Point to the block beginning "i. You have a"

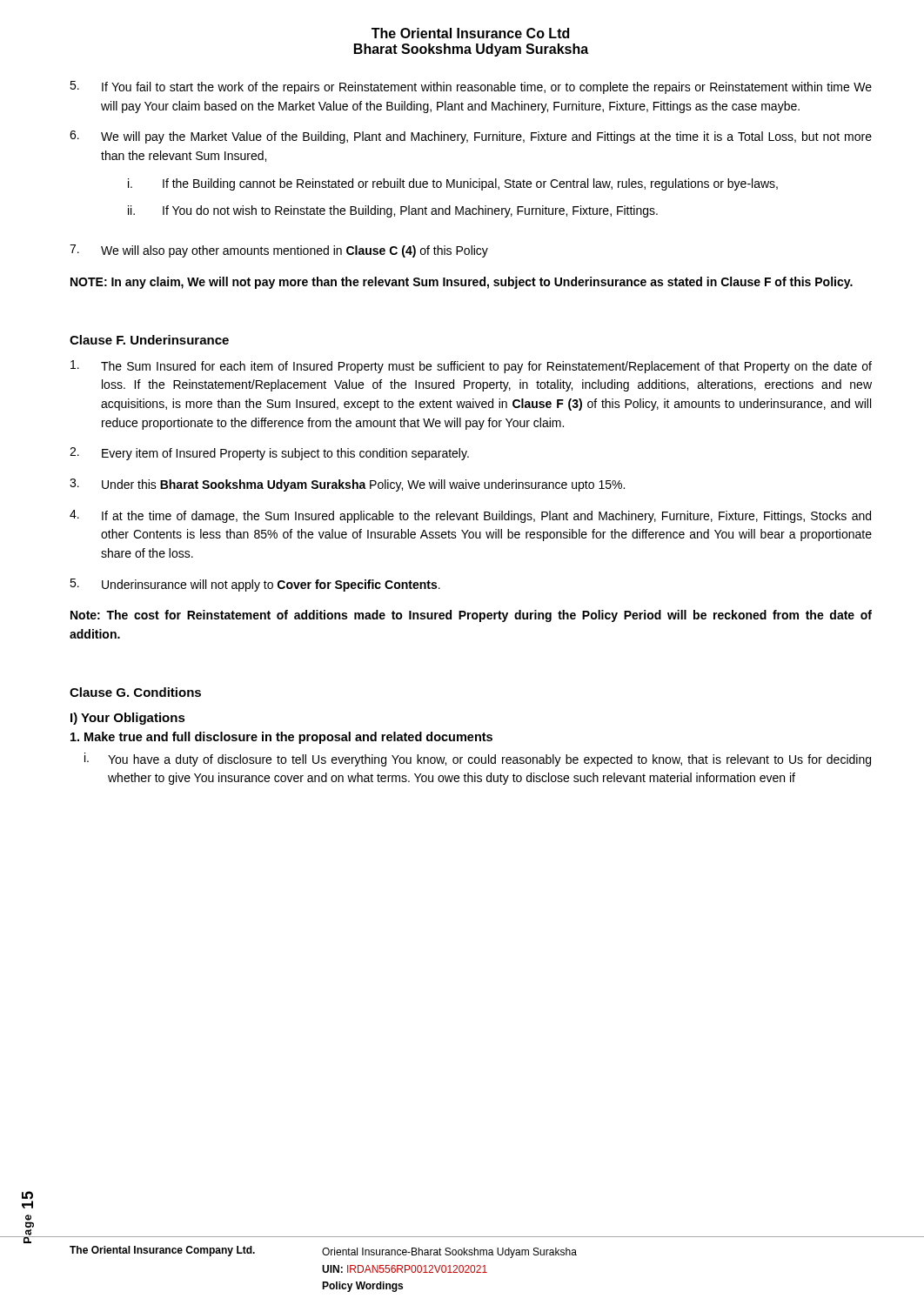471,769
